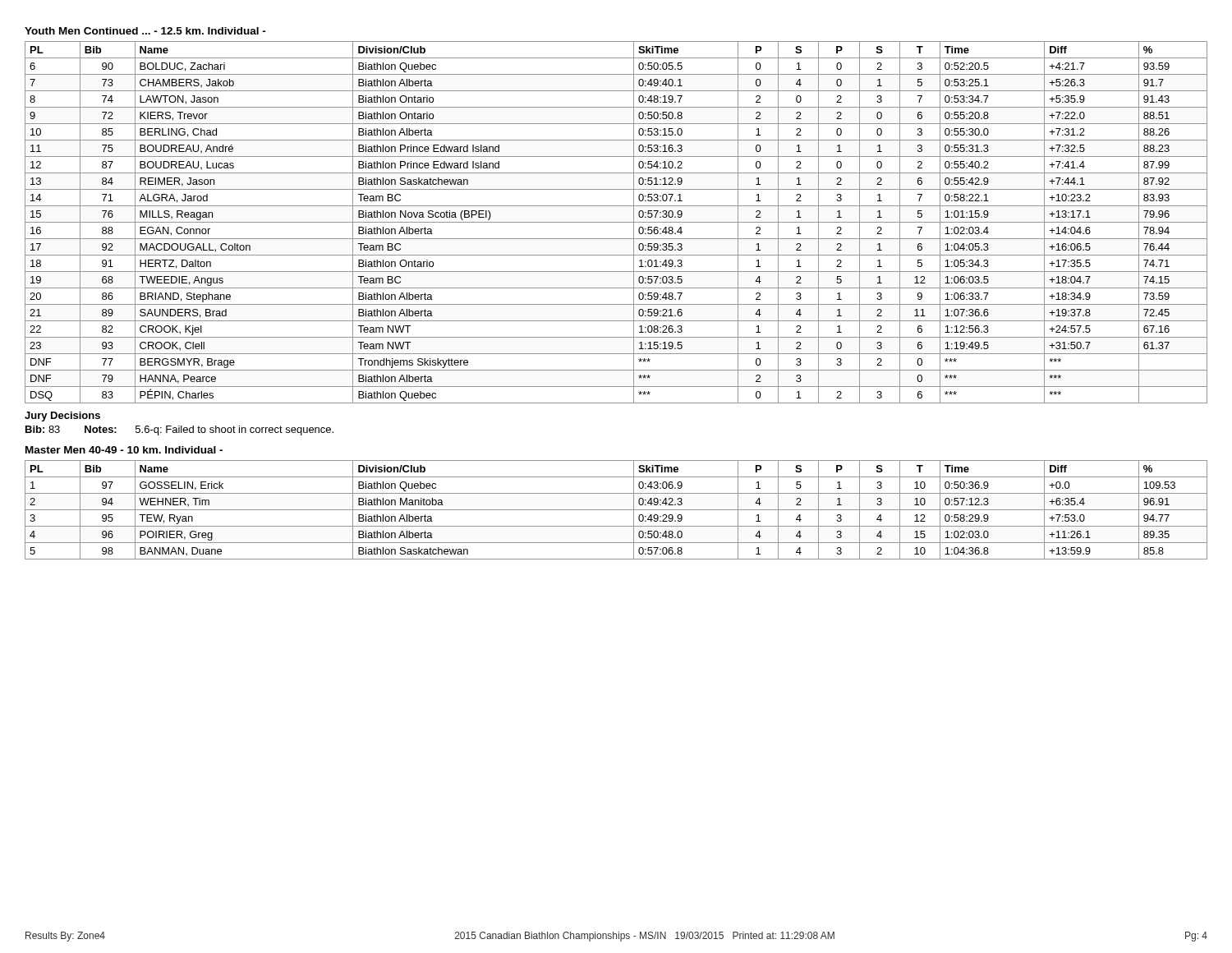Click on the section header that says "Youth Men Continued ... - 12.5"

pos(145,31)
